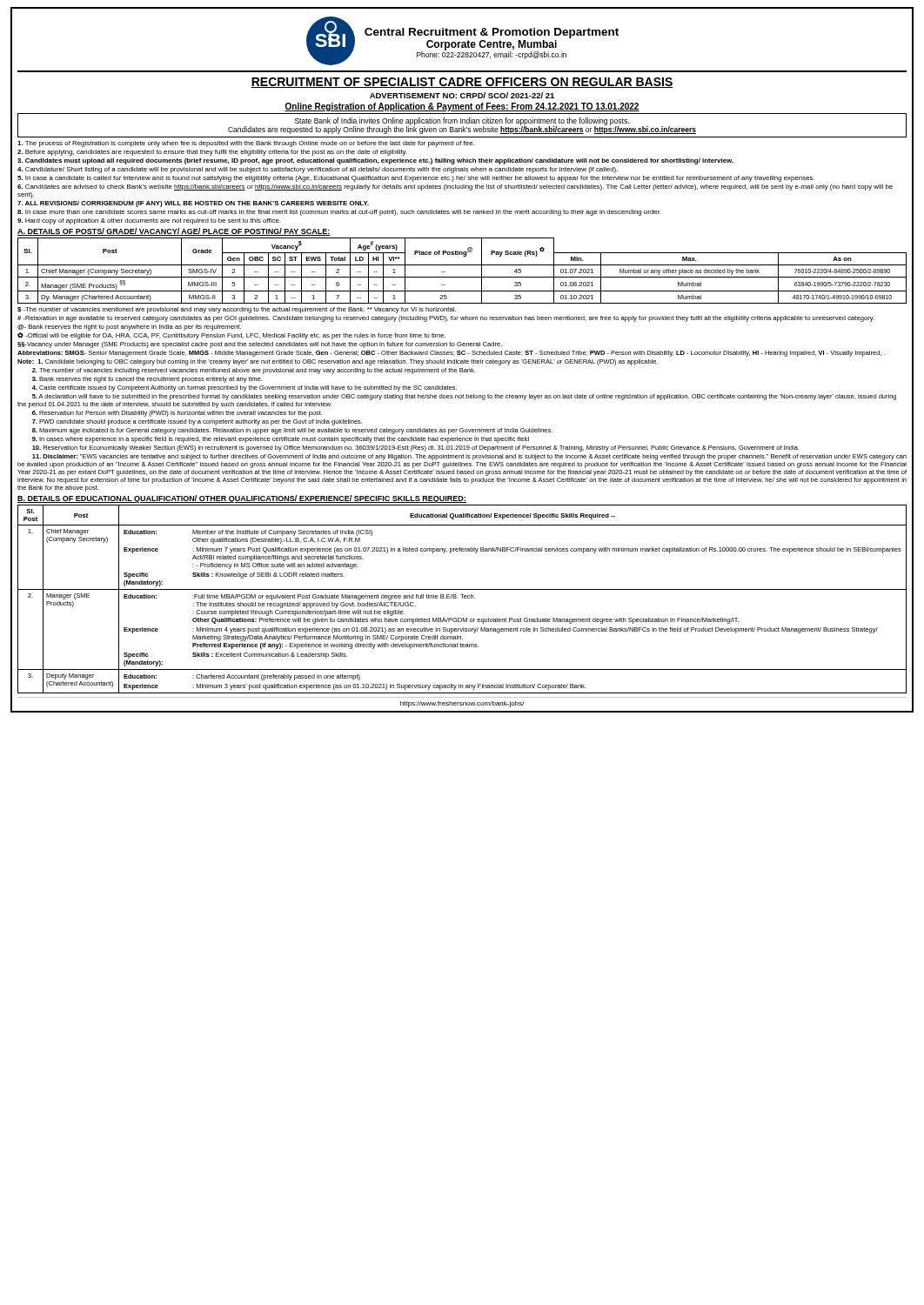Select the list item with the text "8. Maximum age indicated is for General category"
924x1305 pixels.
(285, 430)
